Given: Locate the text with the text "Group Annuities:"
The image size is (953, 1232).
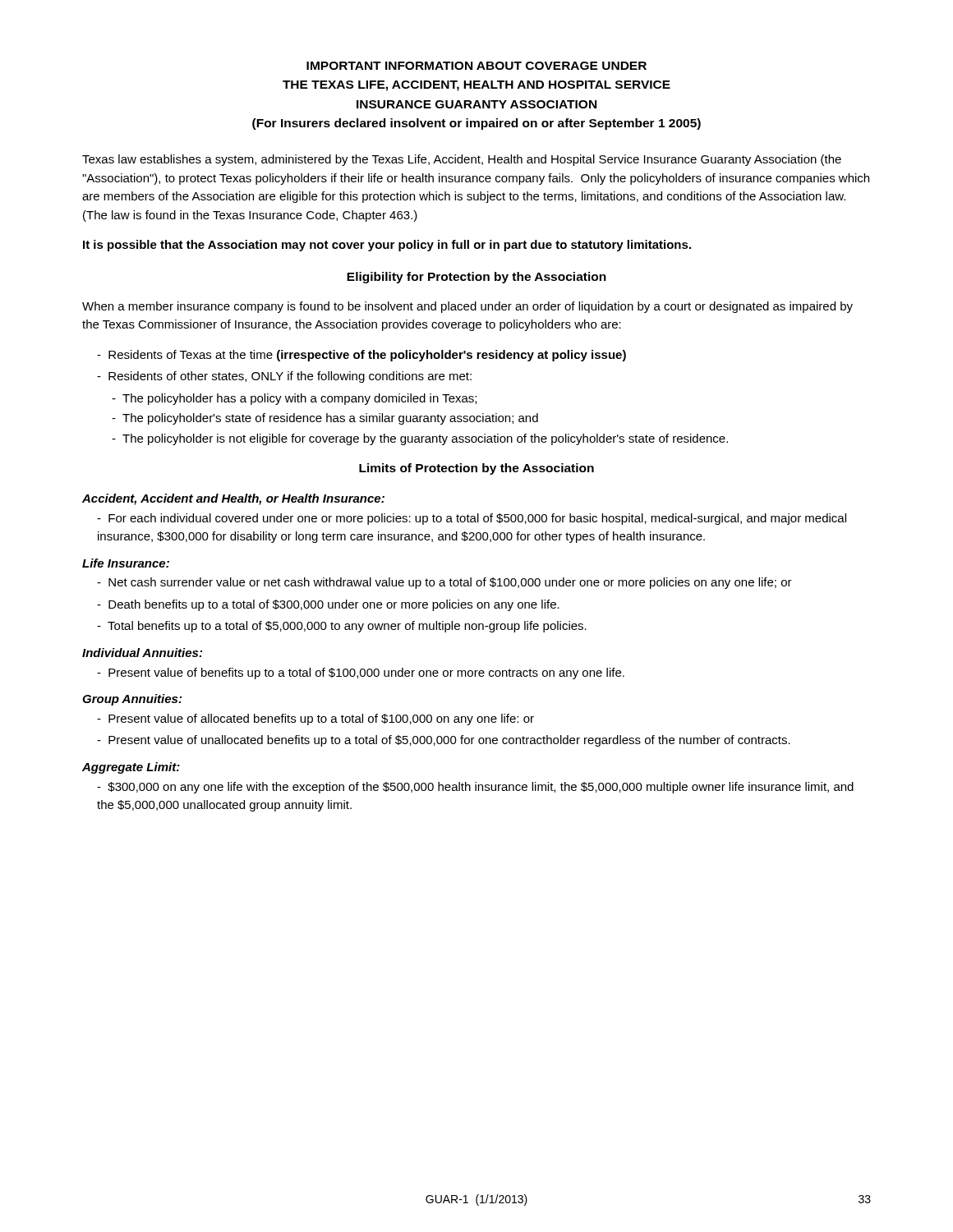Looking at the screenshot, I should click(x=132, y=699).
